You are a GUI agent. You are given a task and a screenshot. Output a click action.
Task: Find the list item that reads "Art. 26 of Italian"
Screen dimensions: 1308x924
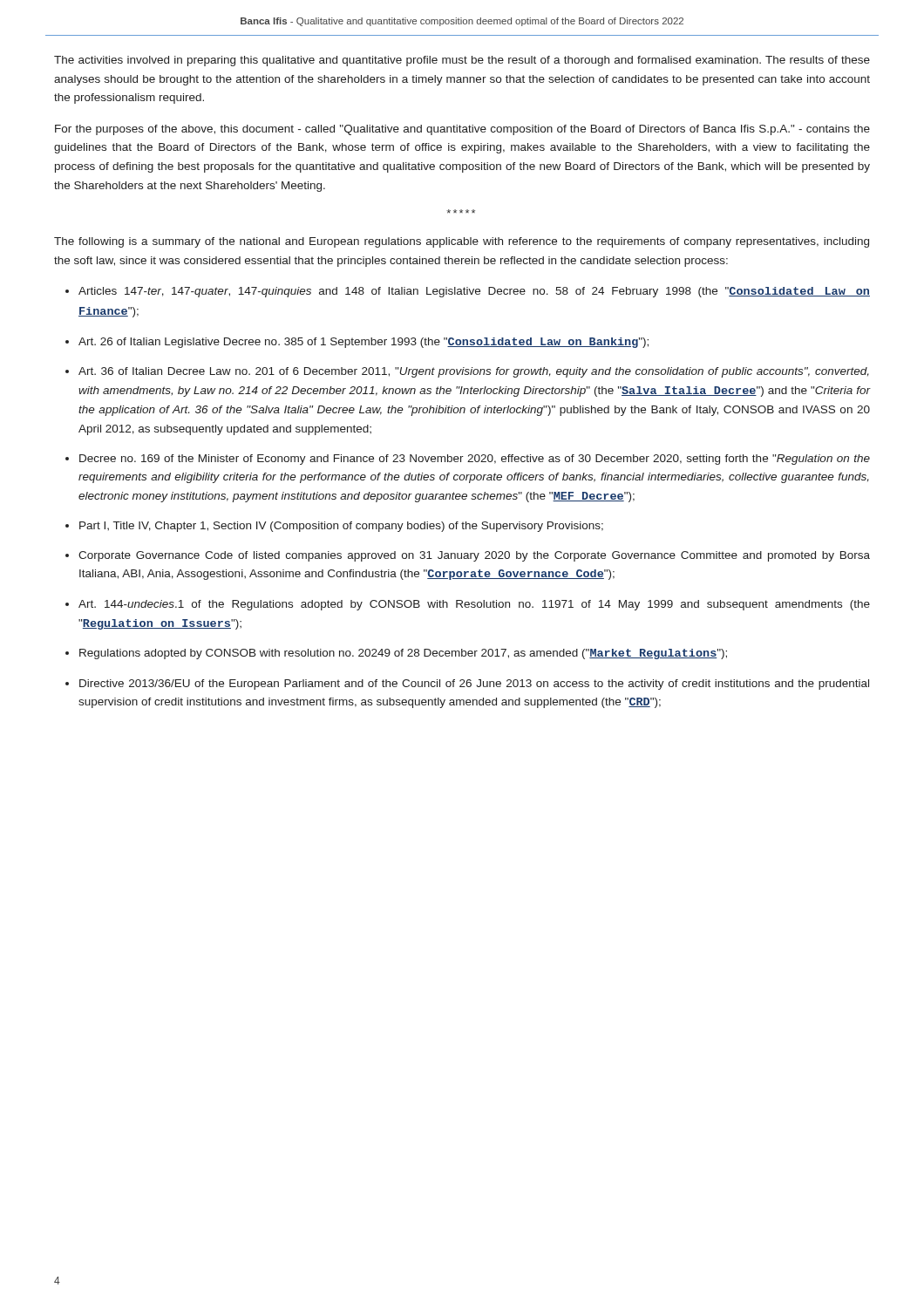click(364, 341)
